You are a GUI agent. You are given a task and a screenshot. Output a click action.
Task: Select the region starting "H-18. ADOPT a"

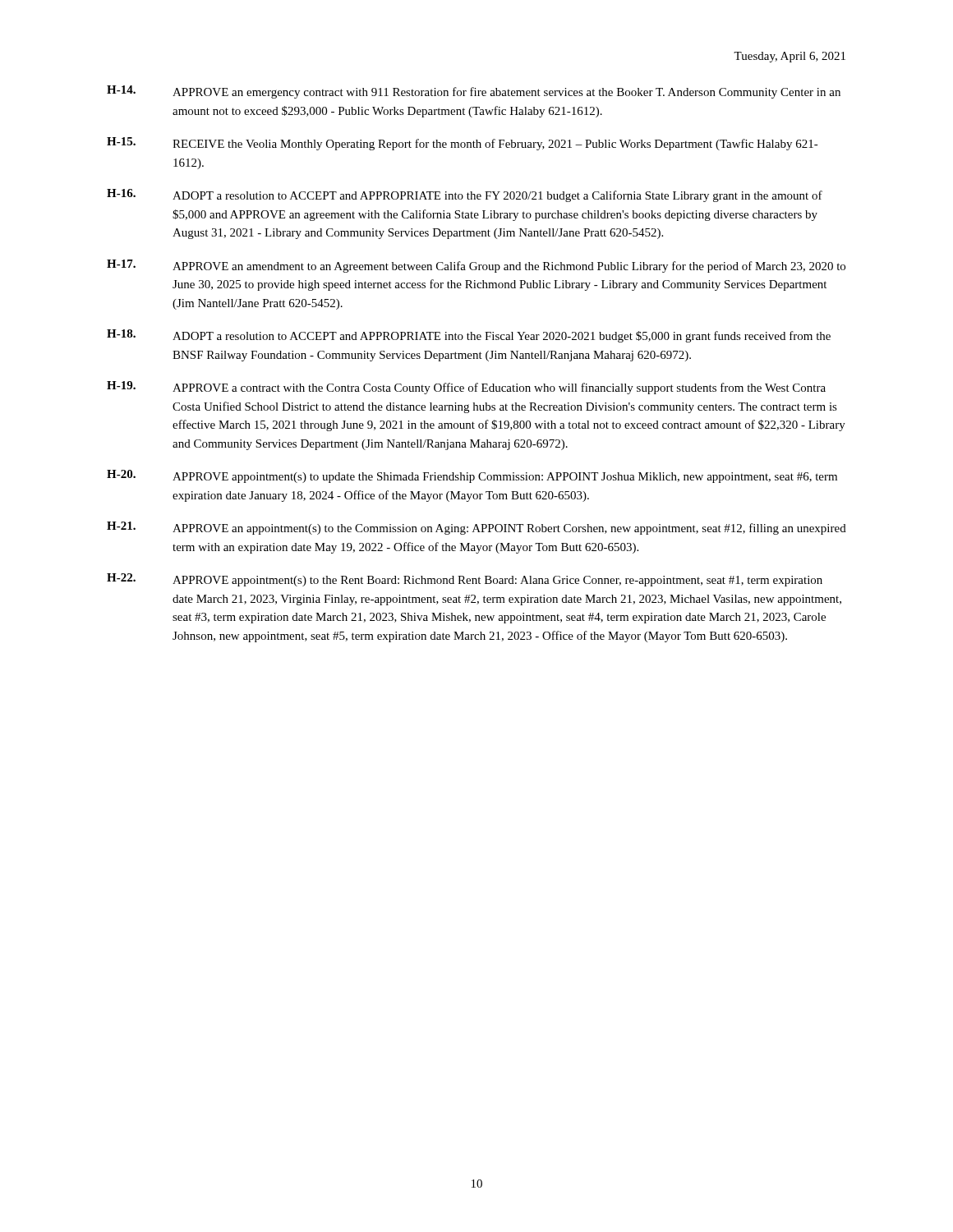click(x=476, y=345)
